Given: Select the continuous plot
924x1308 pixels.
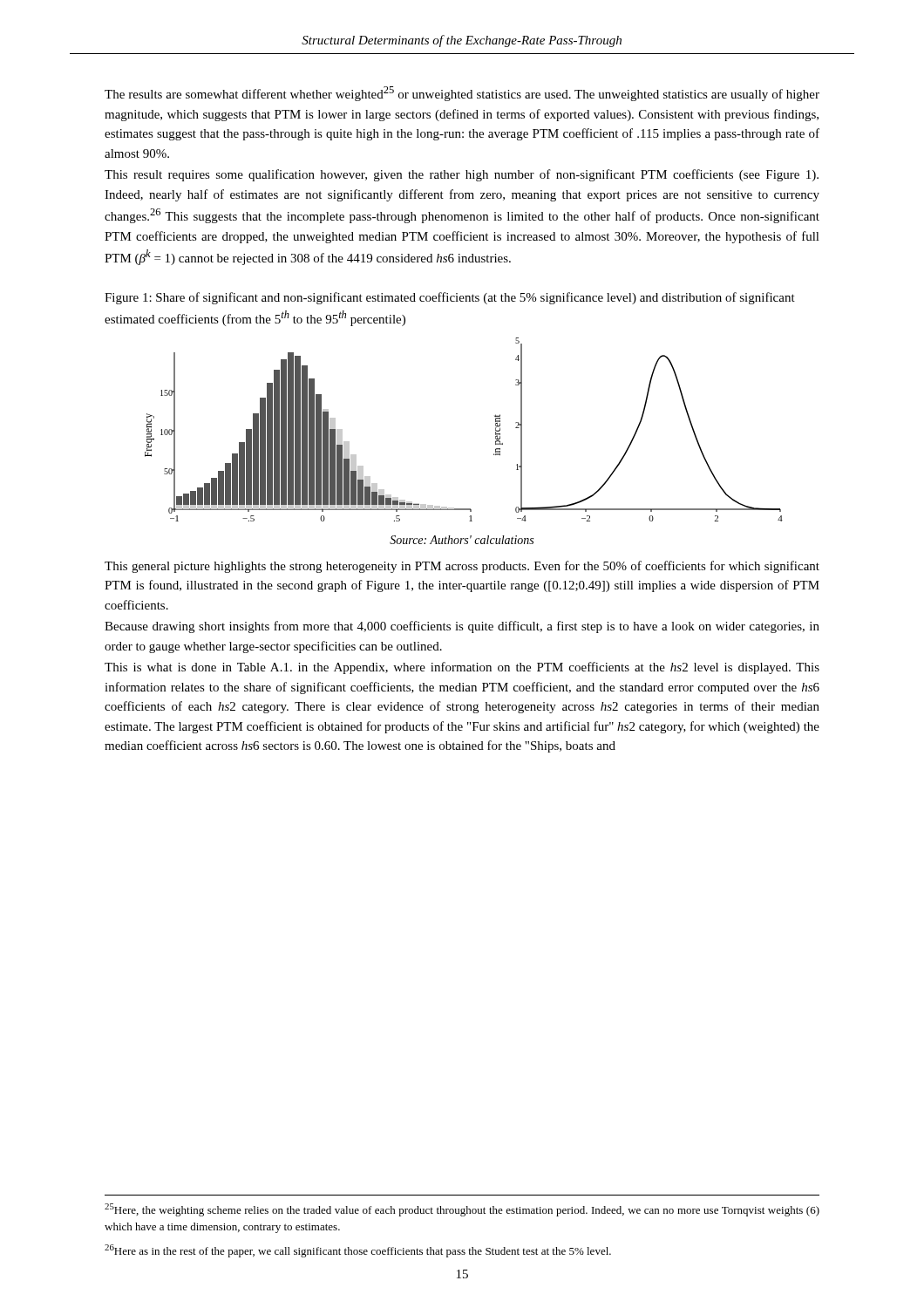Looking at the screenshot, I should tap(636, 432).
